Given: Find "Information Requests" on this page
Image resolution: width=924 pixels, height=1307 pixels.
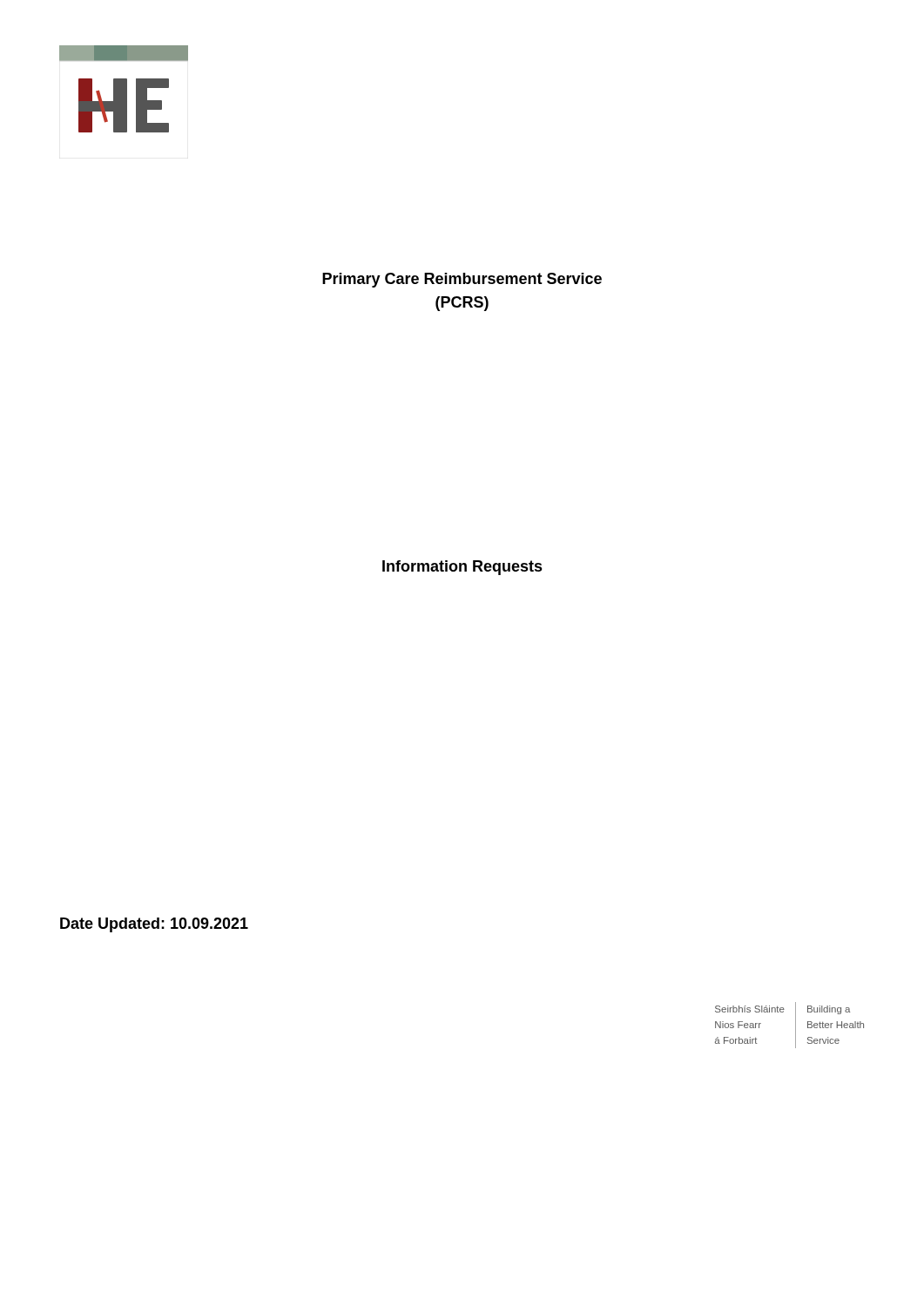Looking at the screenshot, I should click(x=462, y=566).
